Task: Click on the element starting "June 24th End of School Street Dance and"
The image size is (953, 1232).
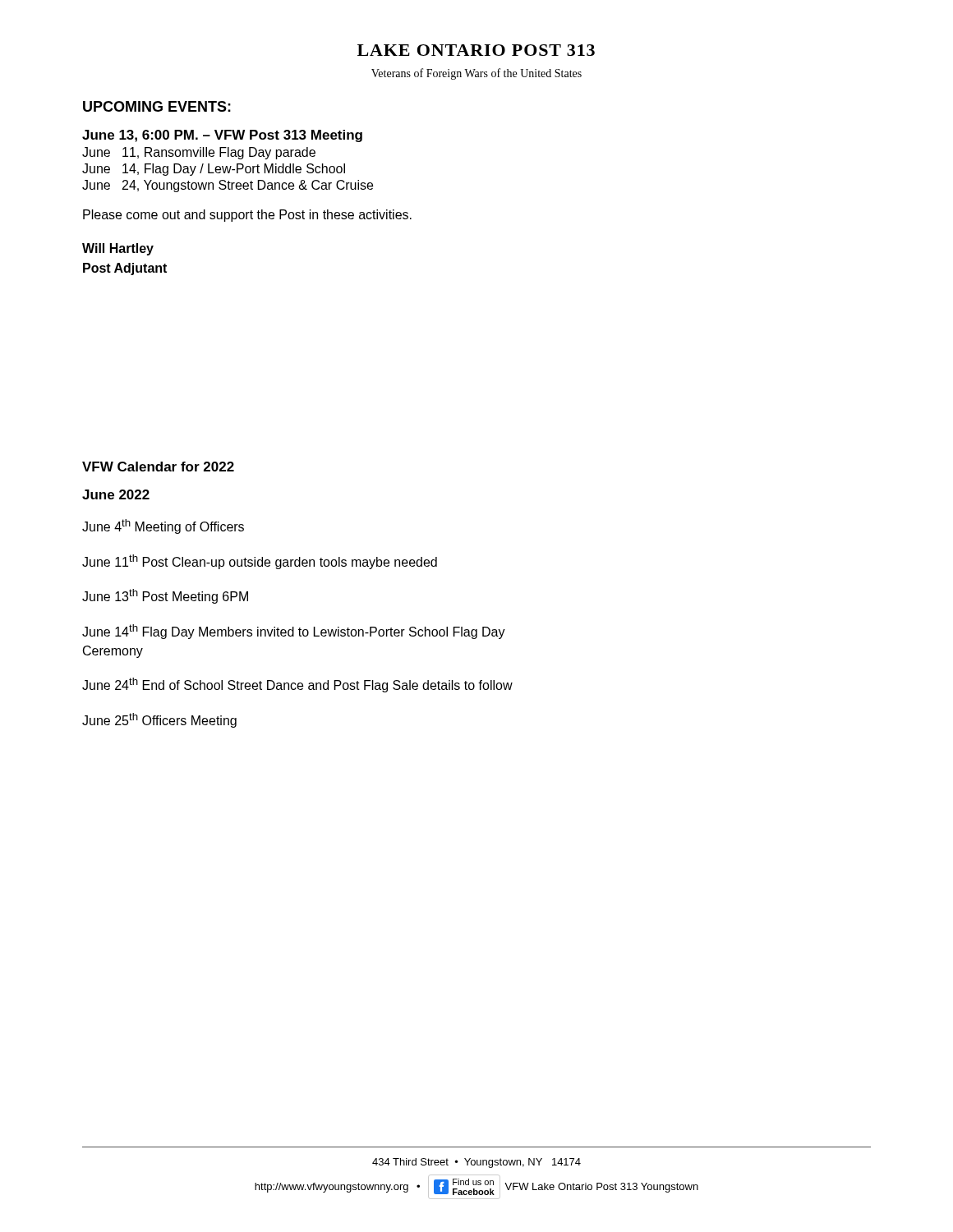Action: coord(297,684)
